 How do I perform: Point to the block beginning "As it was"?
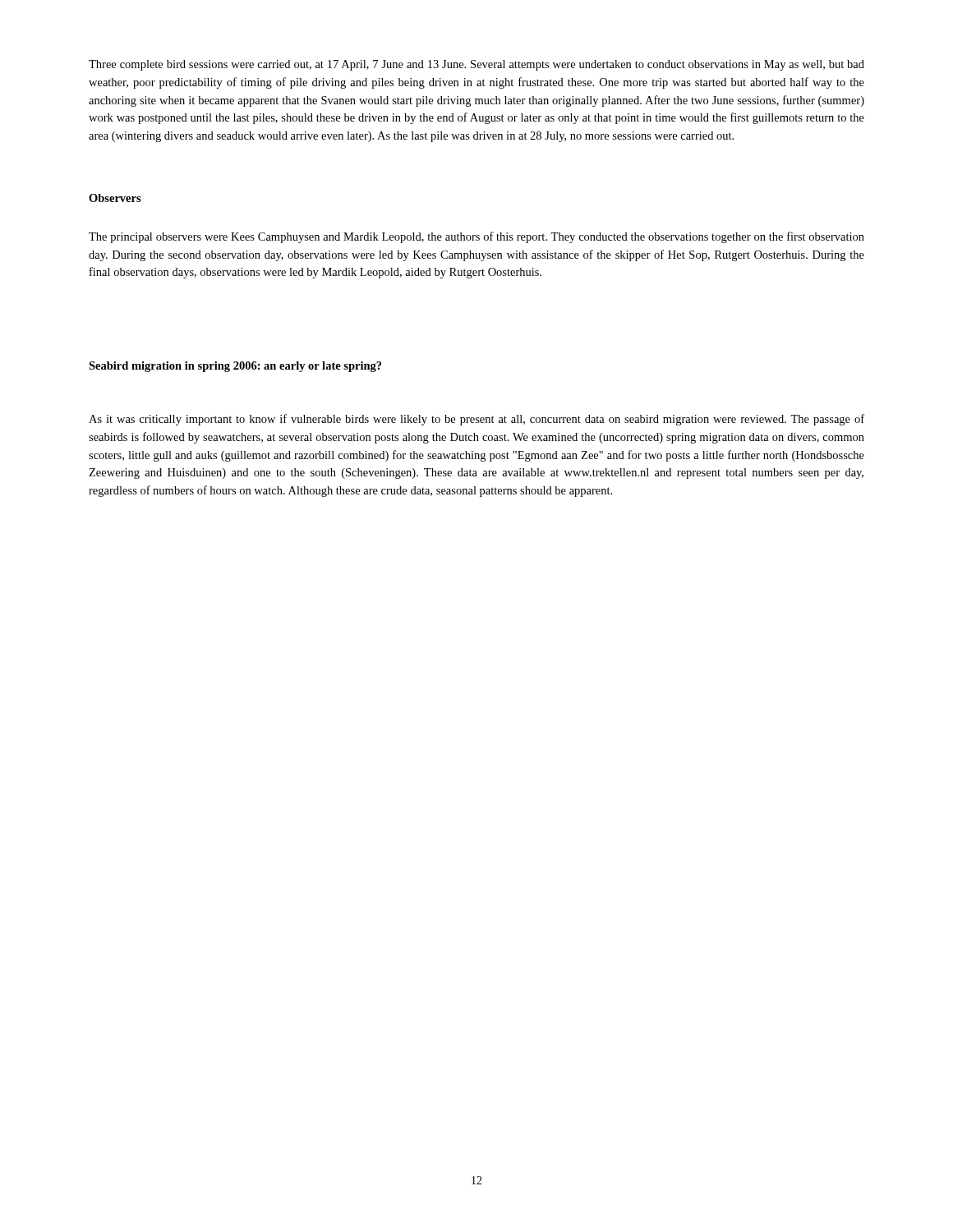(476, 455)
